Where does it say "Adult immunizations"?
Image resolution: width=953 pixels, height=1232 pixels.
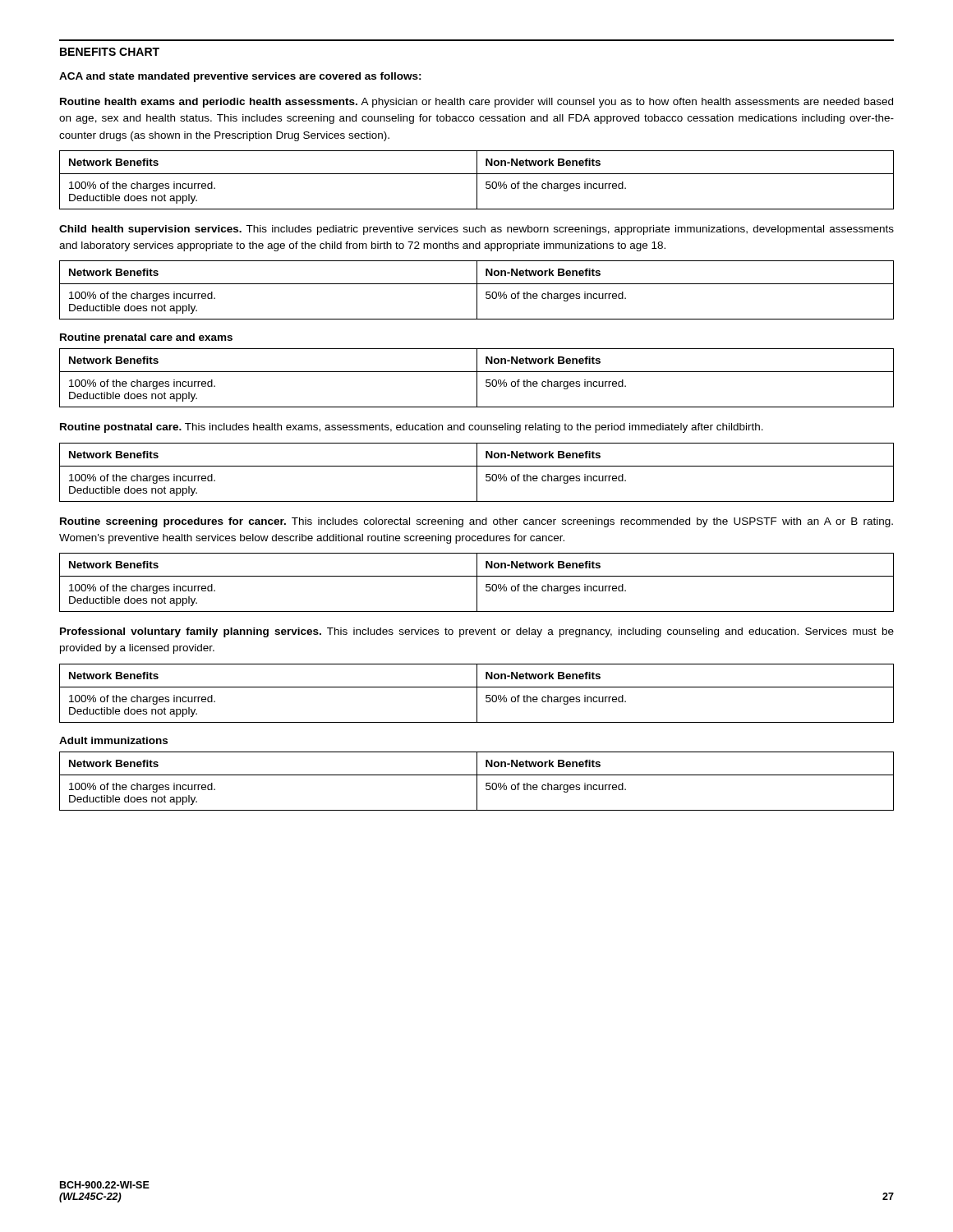[x=114, y=740]
